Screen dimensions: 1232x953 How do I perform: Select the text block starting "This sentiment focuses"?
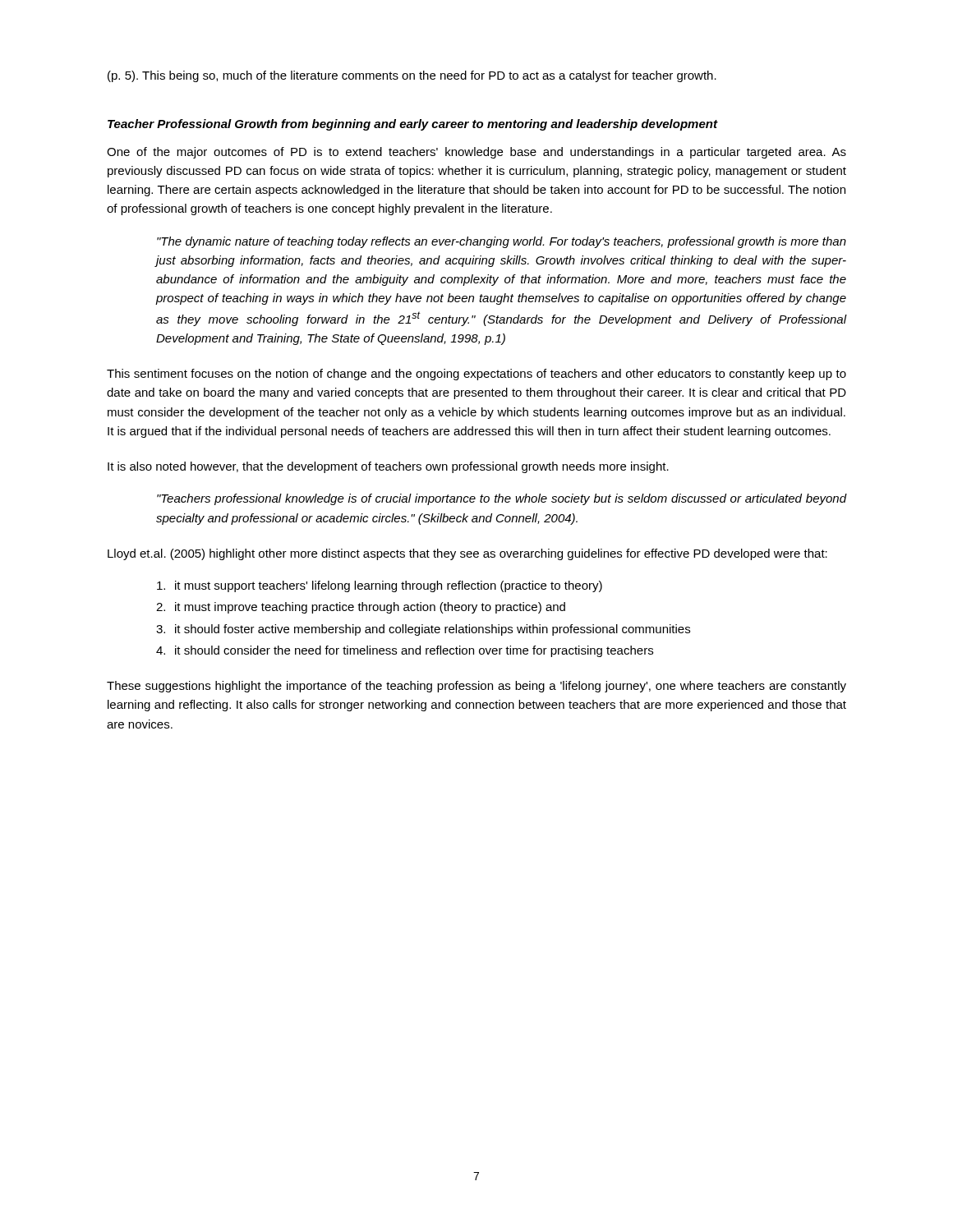point(476,402)
